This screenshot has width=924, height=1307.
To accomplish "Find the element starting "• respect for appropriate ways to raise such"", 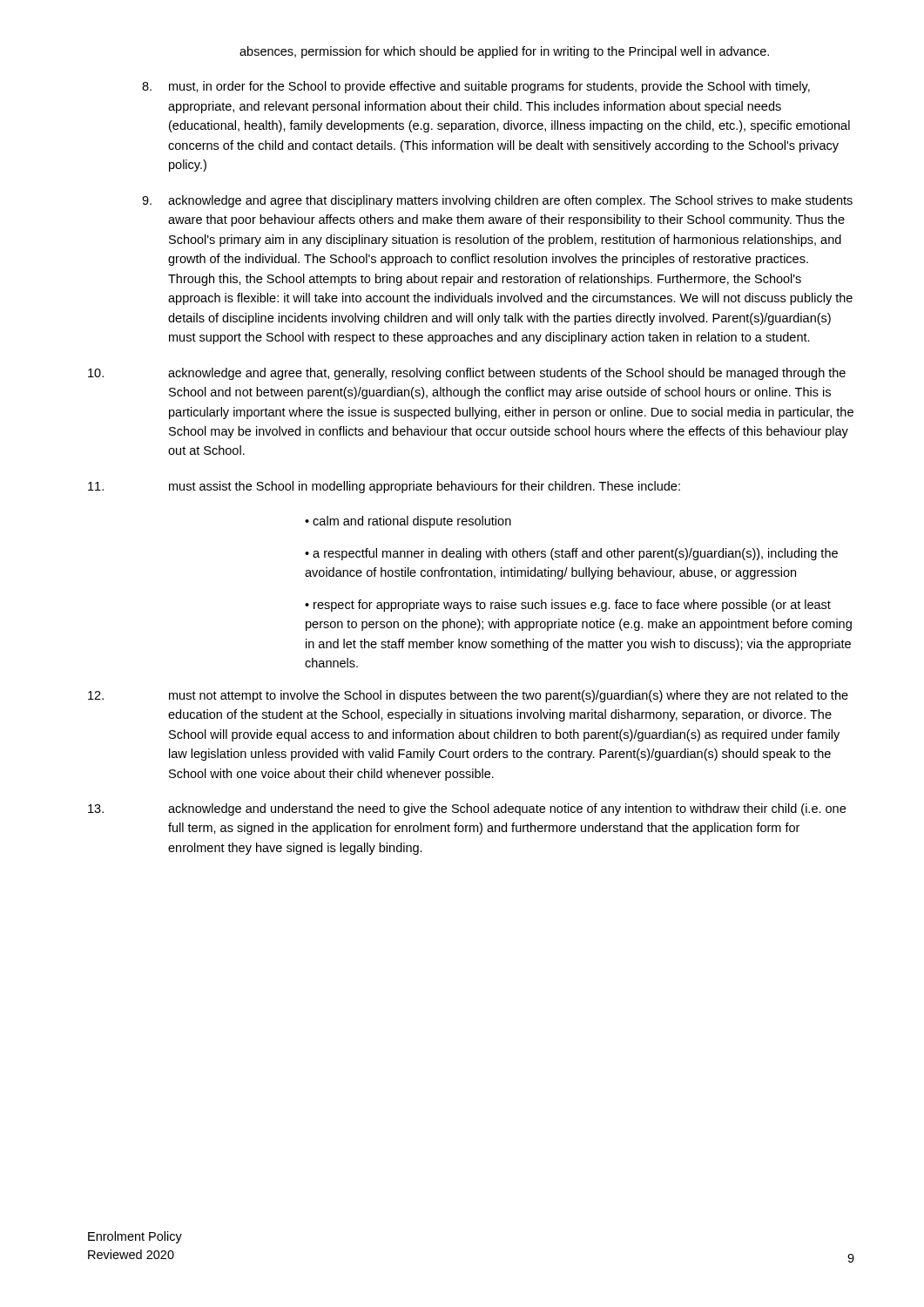I will [579, 634].
